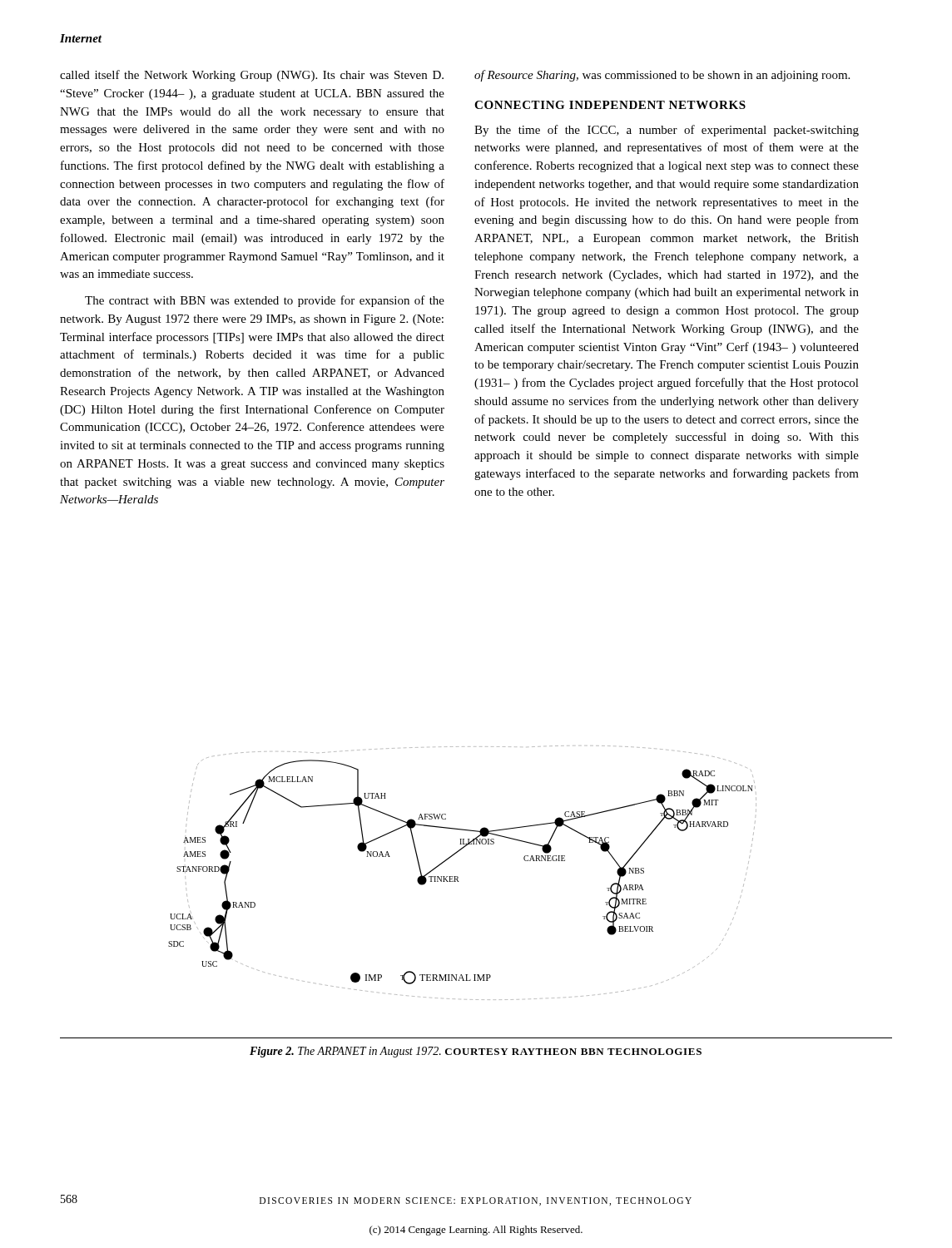Find the block on this page that starts "By the time of"
The height and width of the screenshot is (1248, 952).
[x=667, y=311]
